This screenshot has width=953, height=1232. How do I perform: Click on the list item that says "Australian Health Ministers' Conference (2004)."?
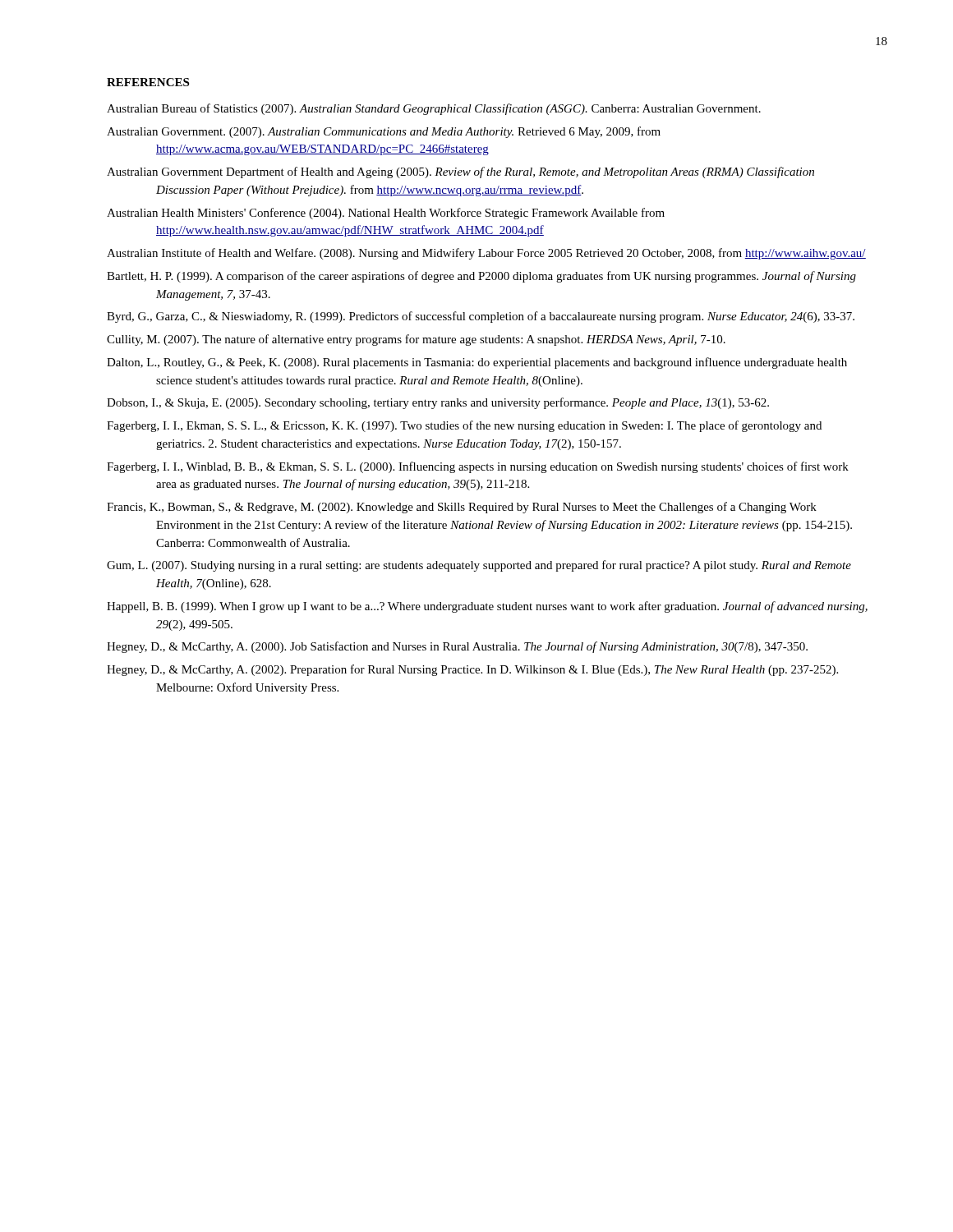tap(386, 221)
